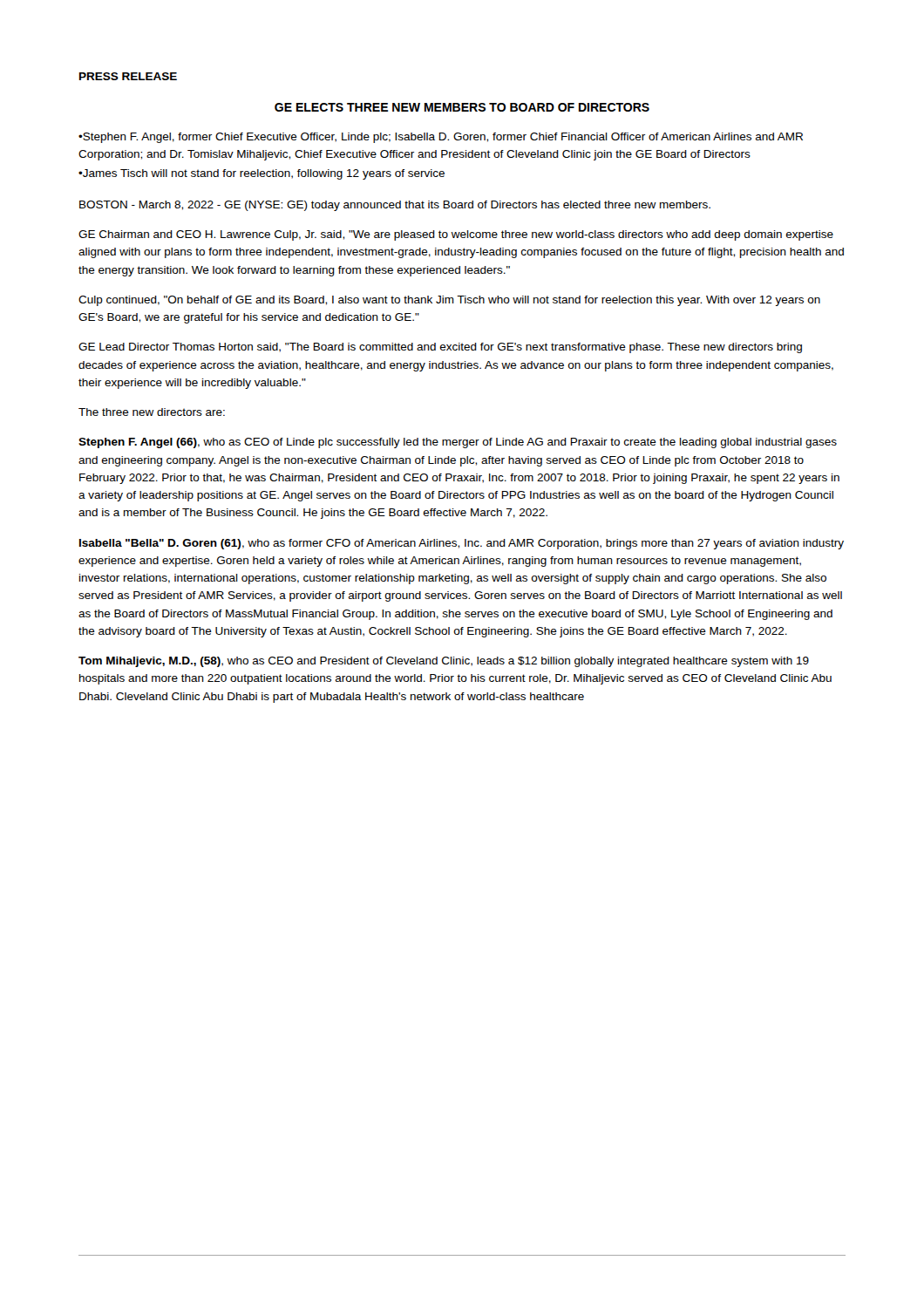Screen dimensions: 1308x924
Task: Locate the text starting "GE Lead Director Thomas Horton"
Action: pyautogui.click(x=456, y=365)
